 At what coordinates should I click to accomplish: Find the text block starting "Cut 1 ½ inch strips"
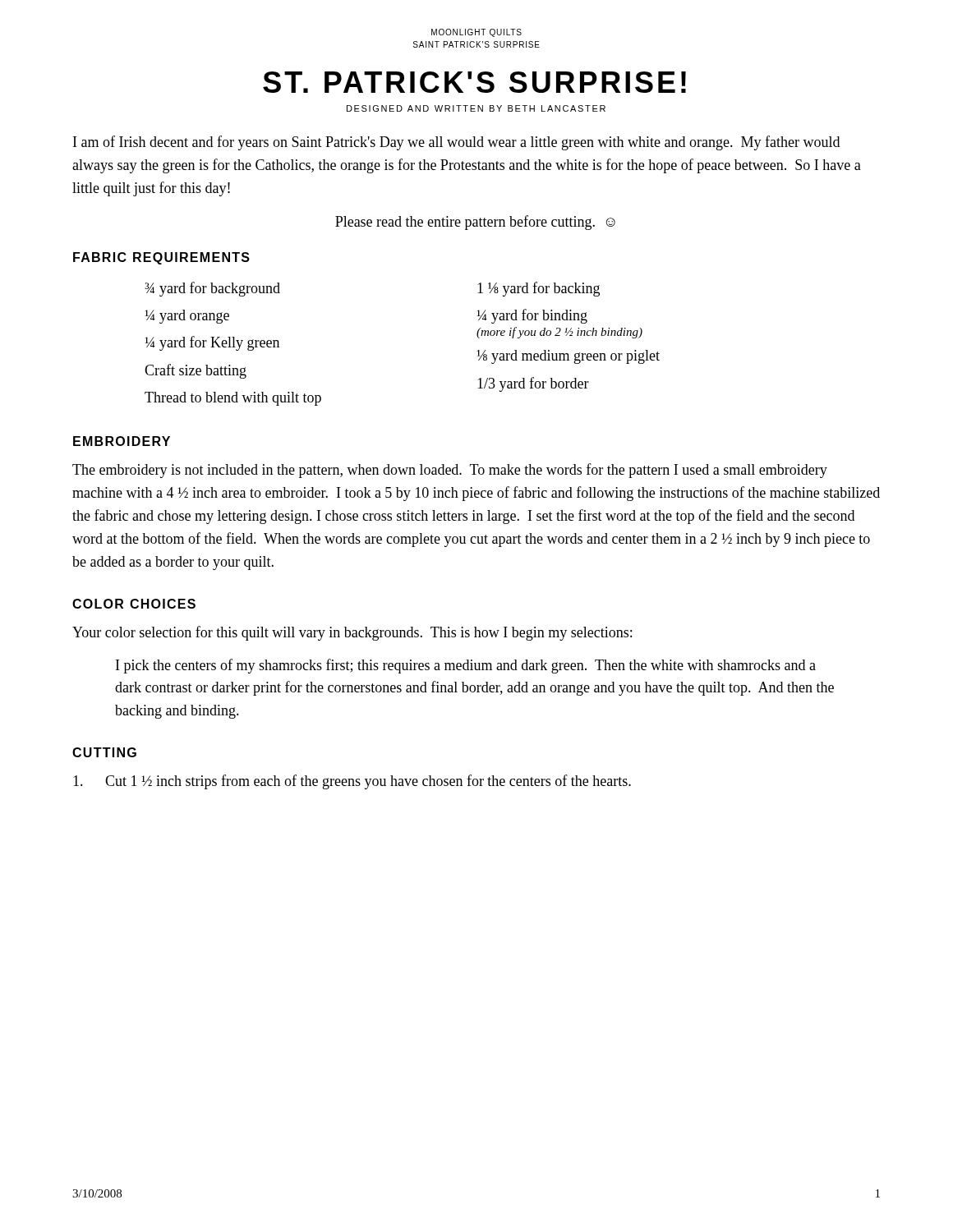[x=476, y=782]
